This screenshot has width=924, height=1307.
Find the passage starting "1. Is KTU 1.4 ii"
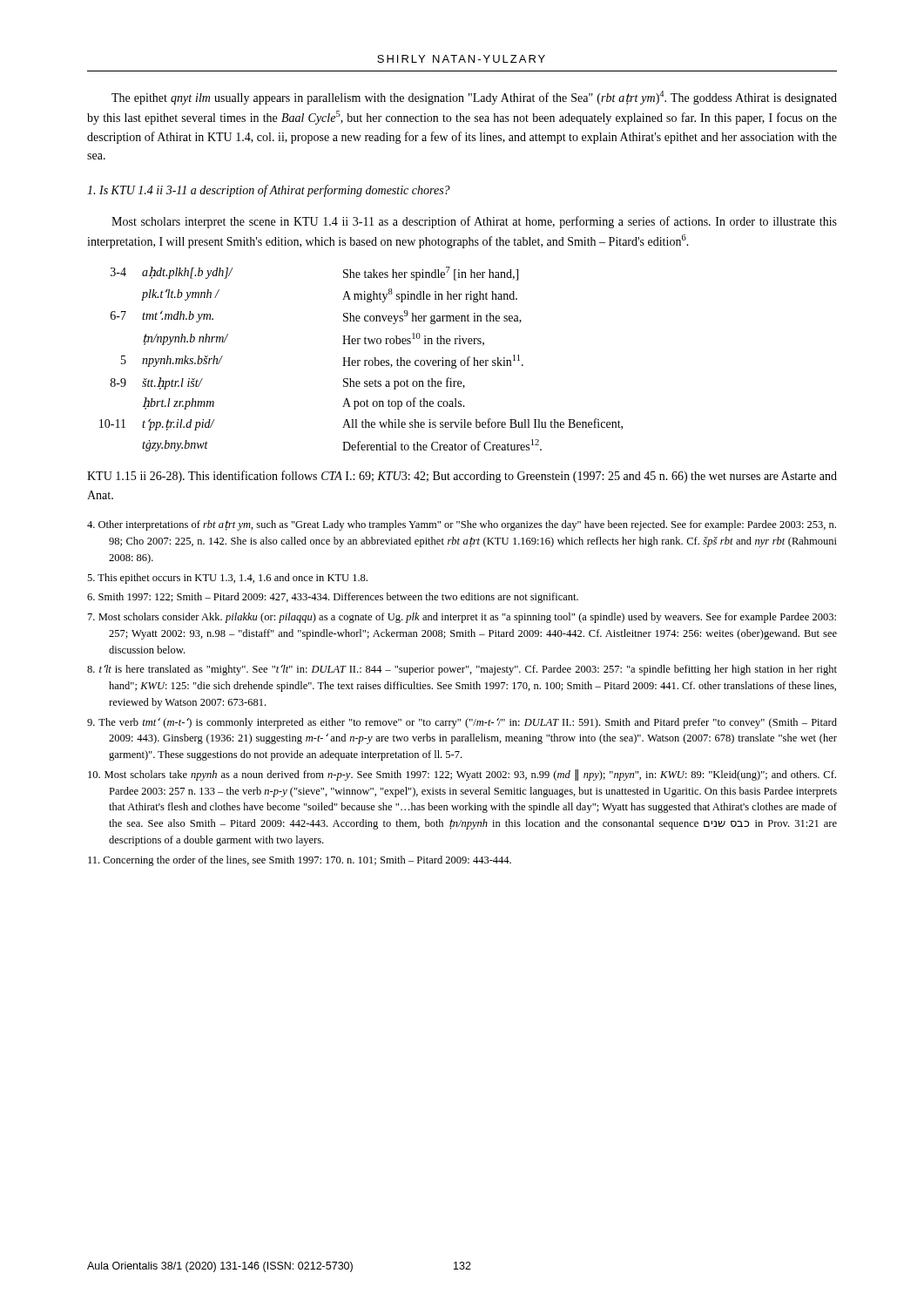click(x=269, y=190)
